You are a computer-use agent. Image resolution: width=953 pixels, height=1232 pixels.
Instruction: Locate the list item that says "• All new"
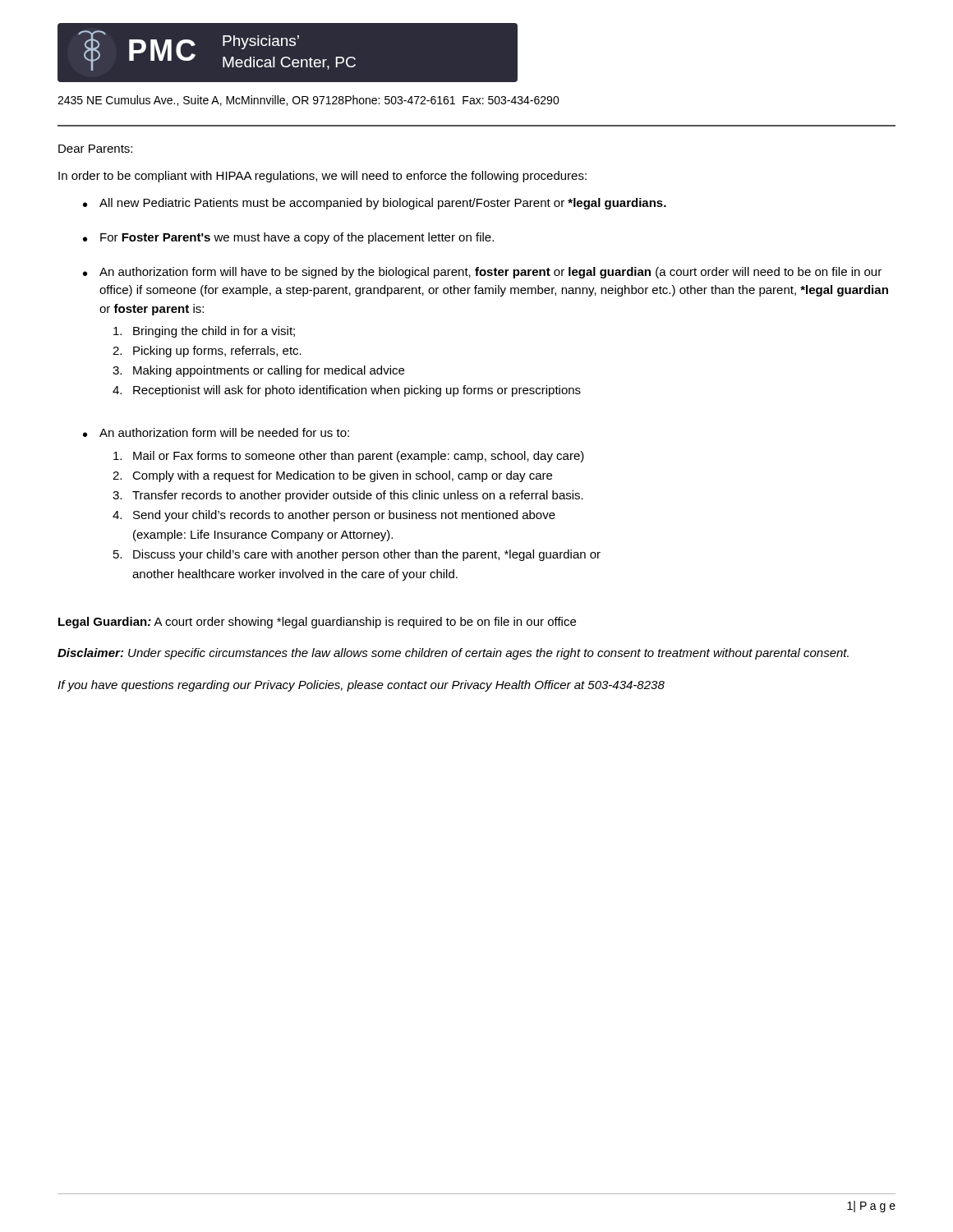tap(374, 205)
